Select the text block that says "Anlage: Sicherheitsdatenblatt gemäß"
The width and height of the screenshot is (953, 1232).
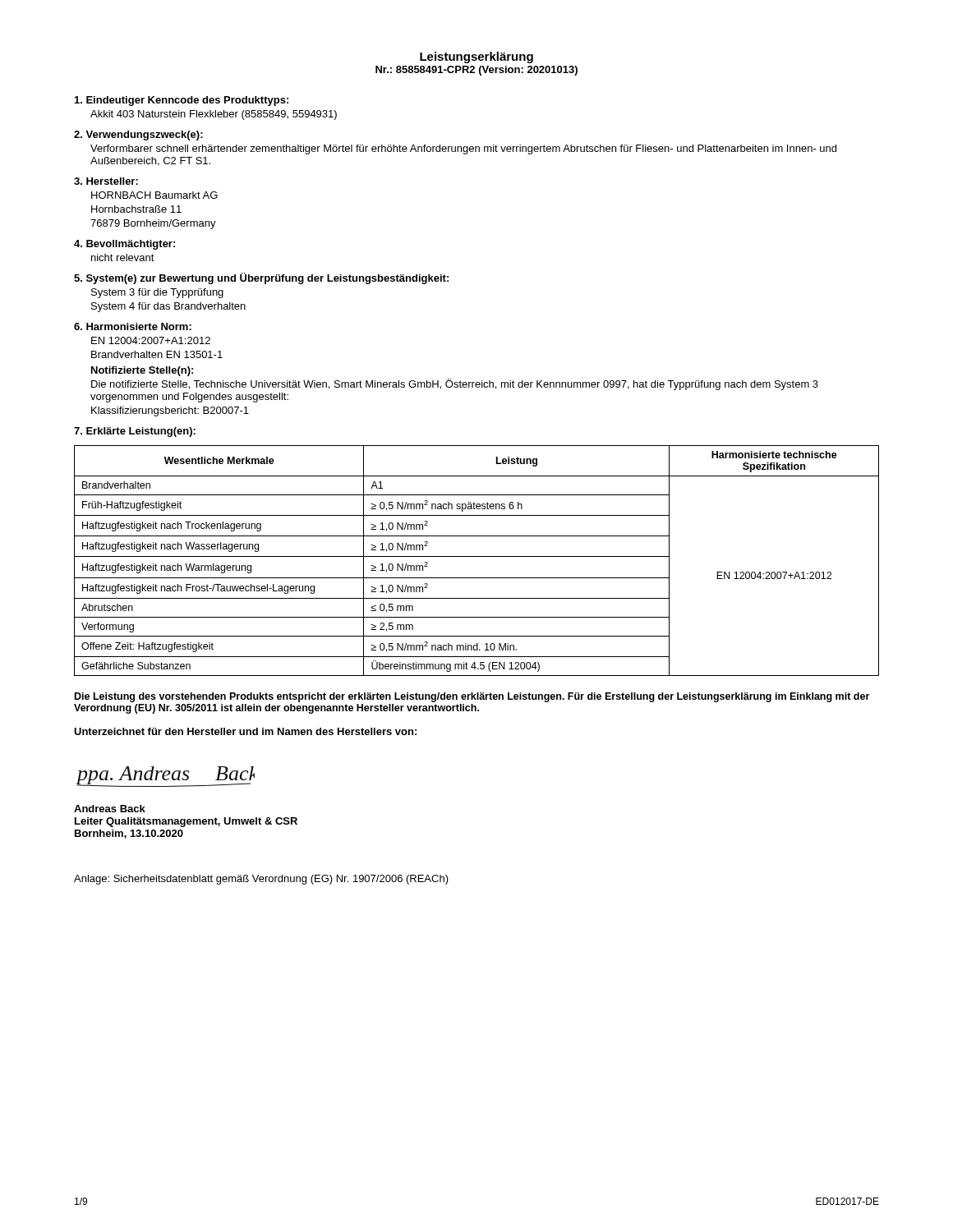point(261,878)
